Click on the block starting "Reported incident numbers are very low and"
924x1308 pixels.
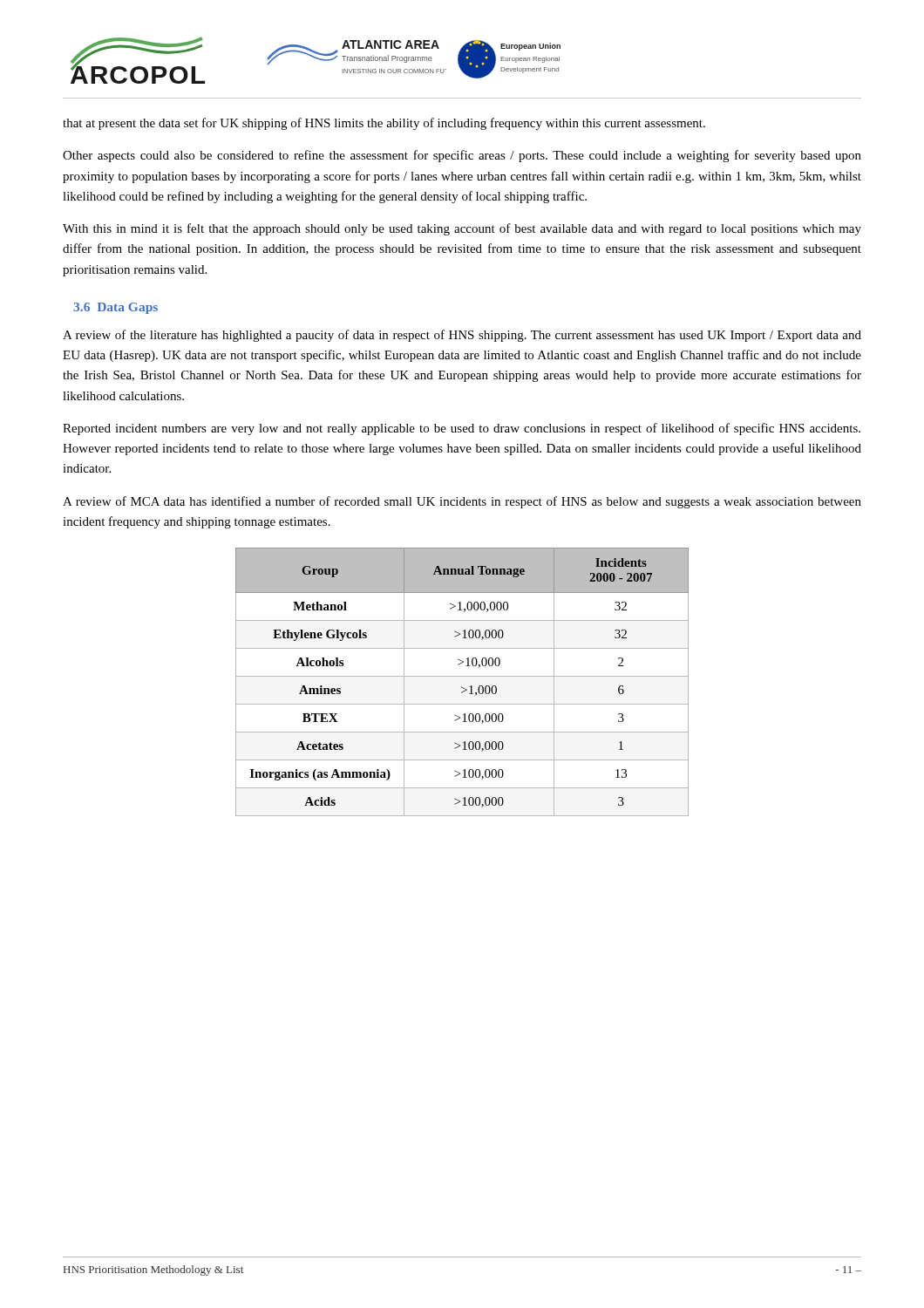pos(462,448)
